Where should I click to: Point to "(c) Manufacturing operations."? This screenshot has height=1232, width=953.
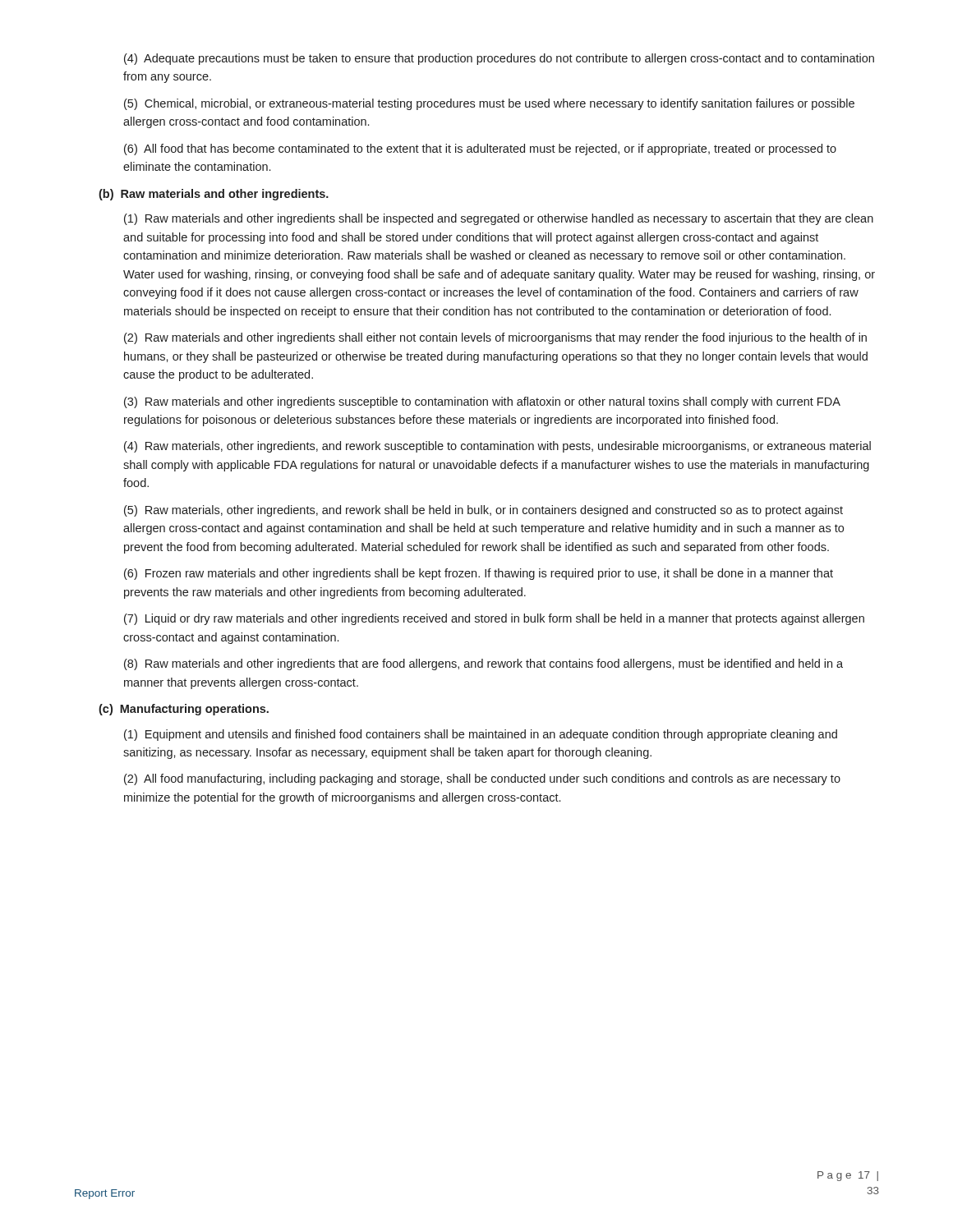pos(184,709)
